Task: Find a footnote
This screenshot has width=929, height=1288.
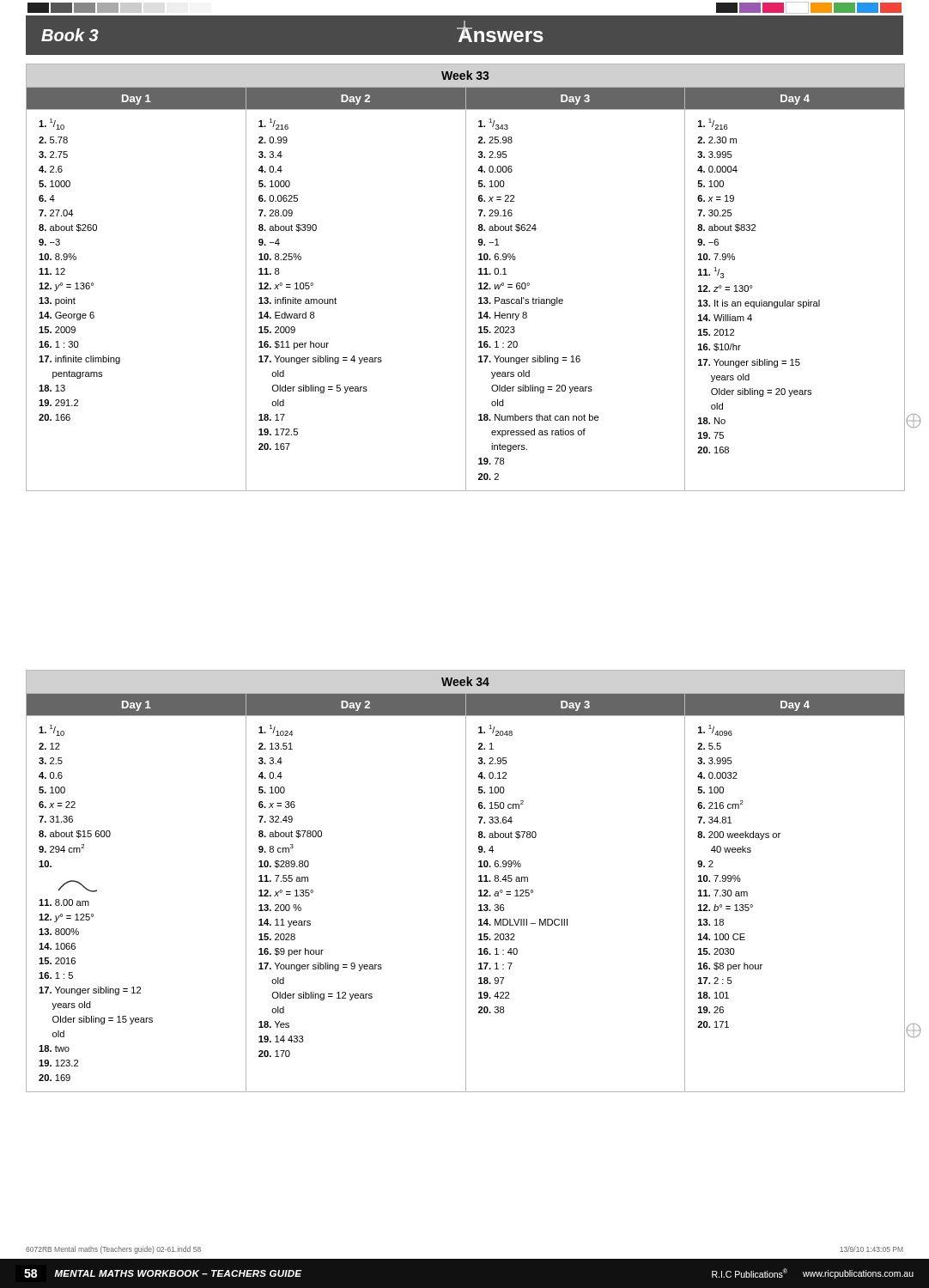Action: click(464, 1249)
